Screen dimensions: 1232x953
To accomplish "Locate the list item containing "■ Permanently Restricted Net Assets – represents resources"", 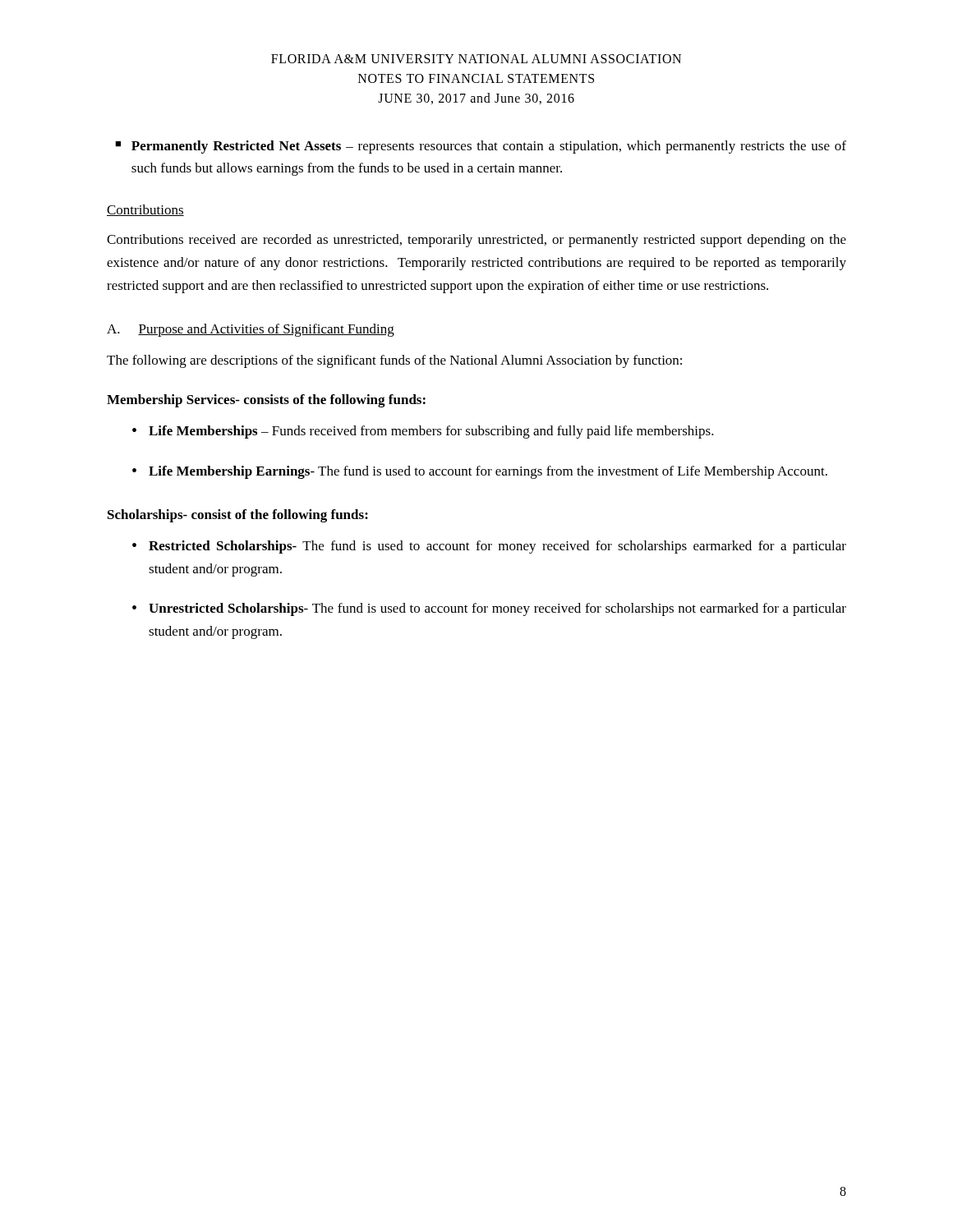I will click(x=481, y=157).
